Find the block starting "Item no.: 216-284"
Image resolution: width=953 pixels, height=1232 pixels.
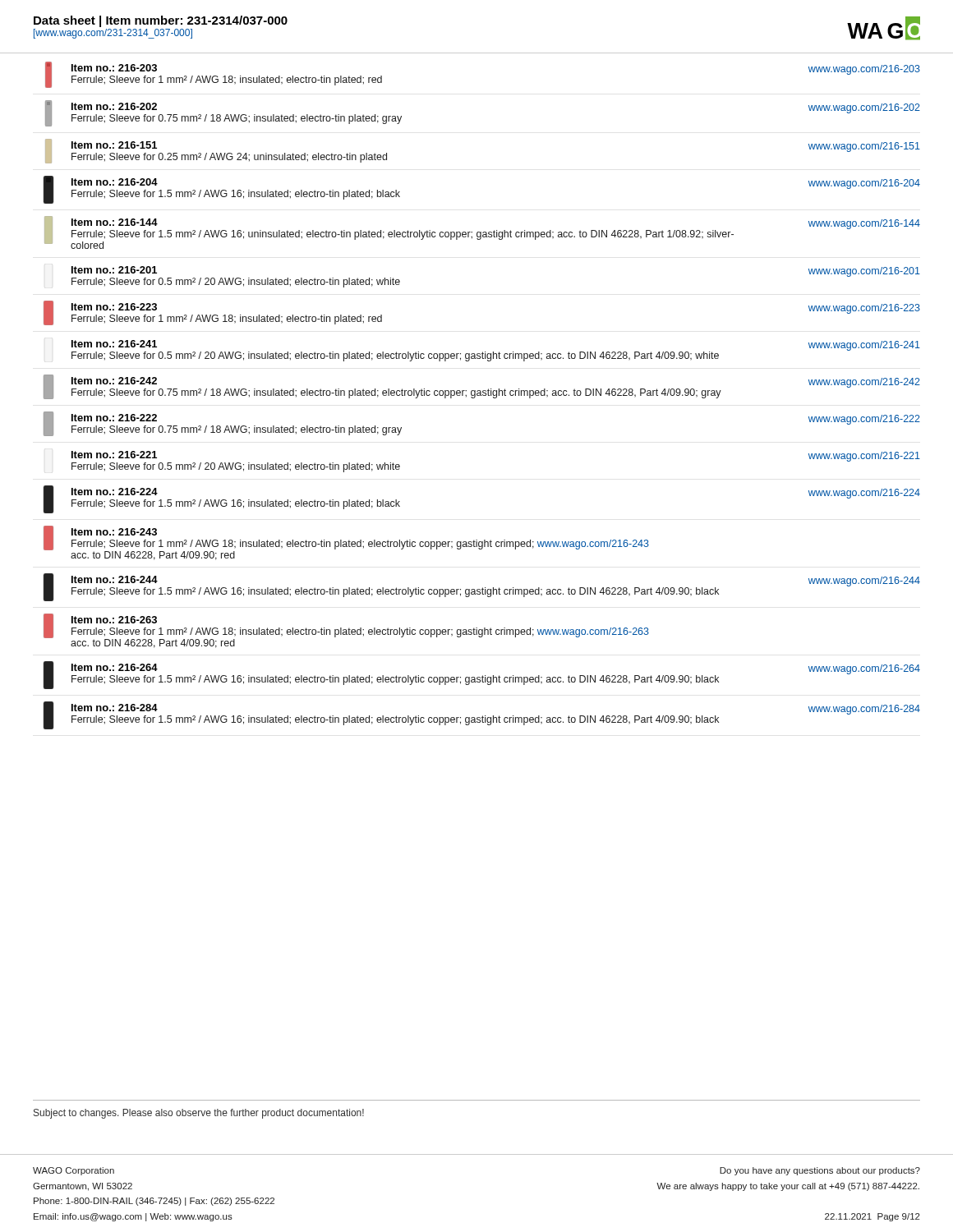pos(476,715)
